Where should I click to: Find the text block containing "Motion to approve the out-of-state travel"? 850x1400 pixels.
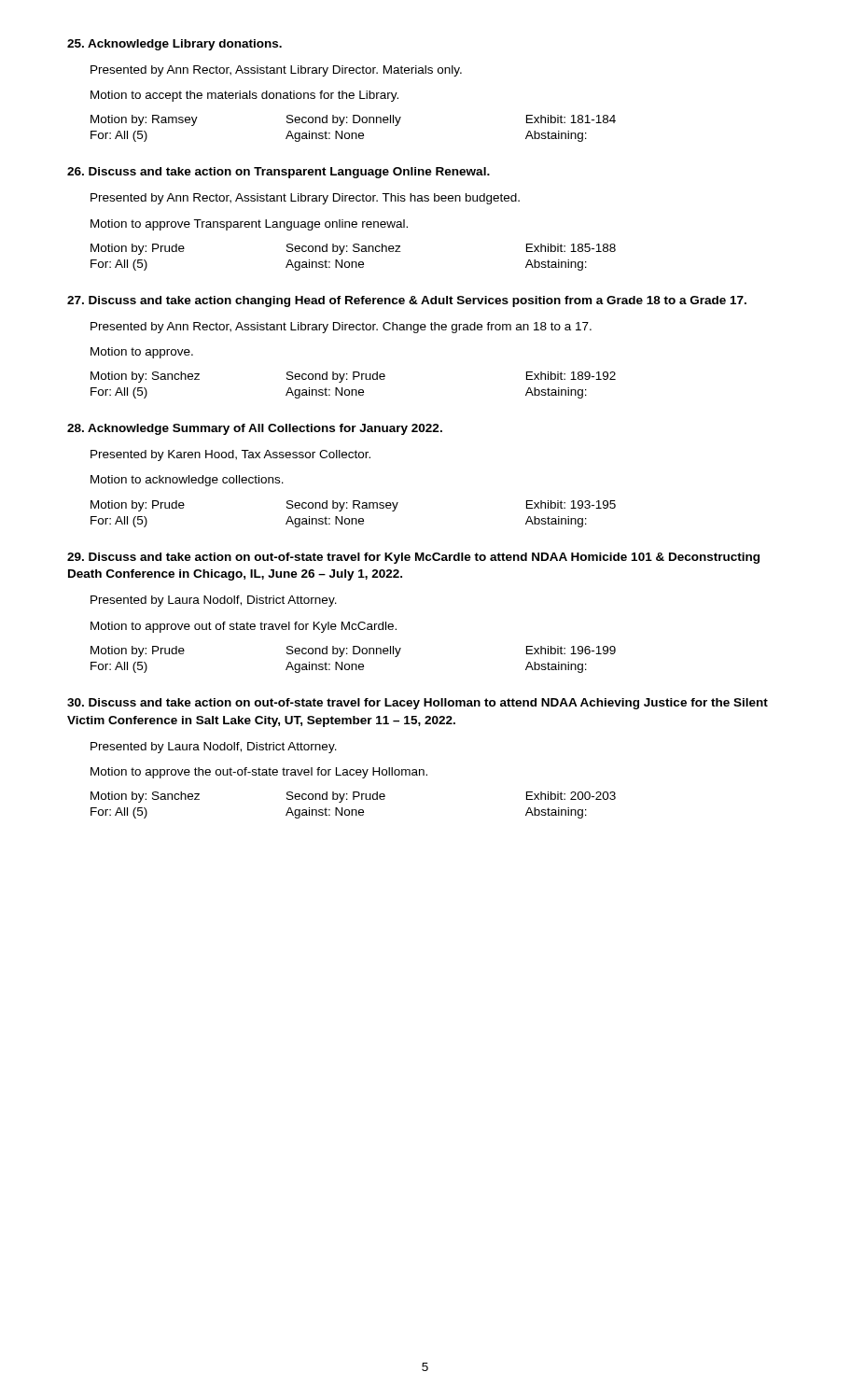click(x=259, y=771)
